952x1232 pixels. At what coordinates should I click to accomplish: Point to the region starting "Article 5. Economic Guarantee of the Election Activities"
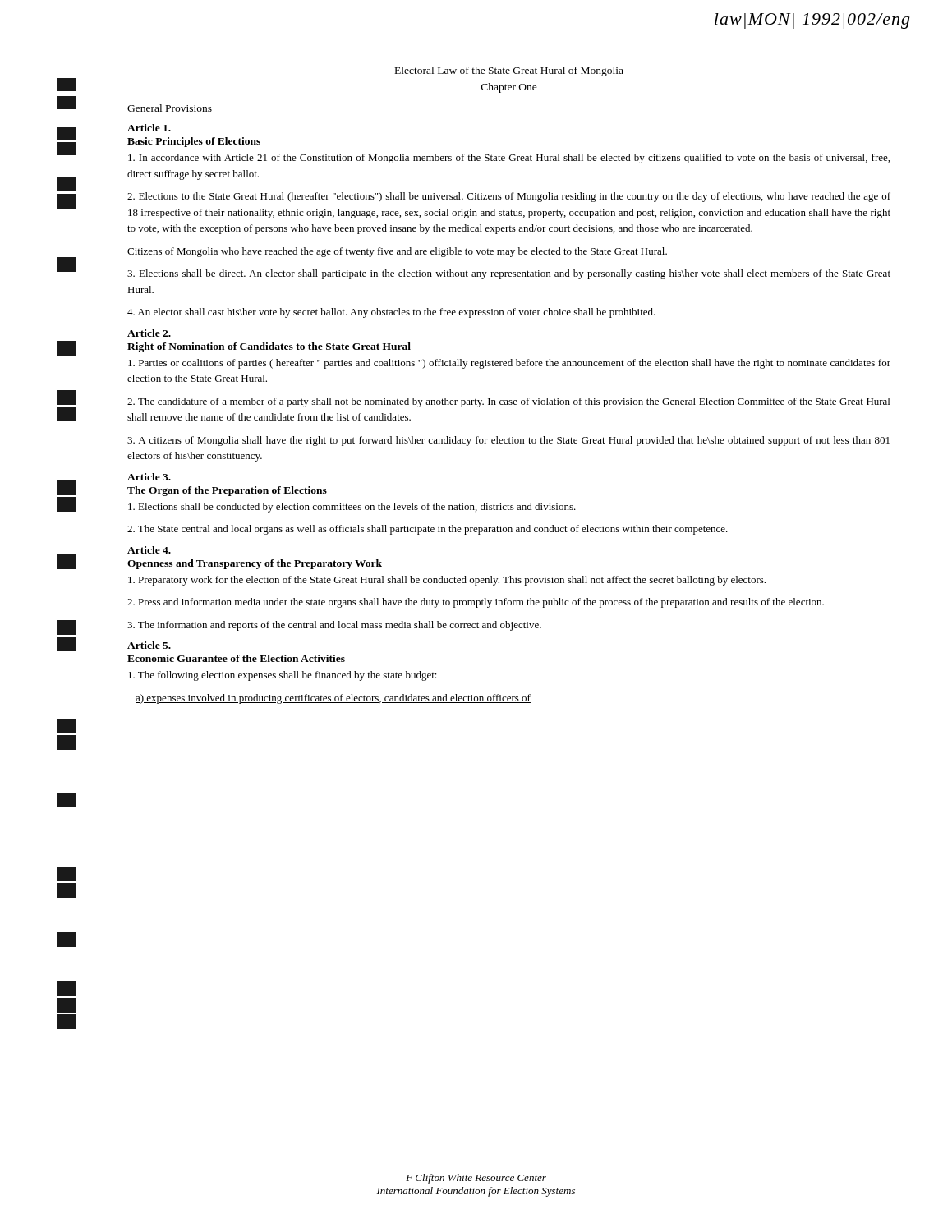pyautogui.click(x=236, y=652)
